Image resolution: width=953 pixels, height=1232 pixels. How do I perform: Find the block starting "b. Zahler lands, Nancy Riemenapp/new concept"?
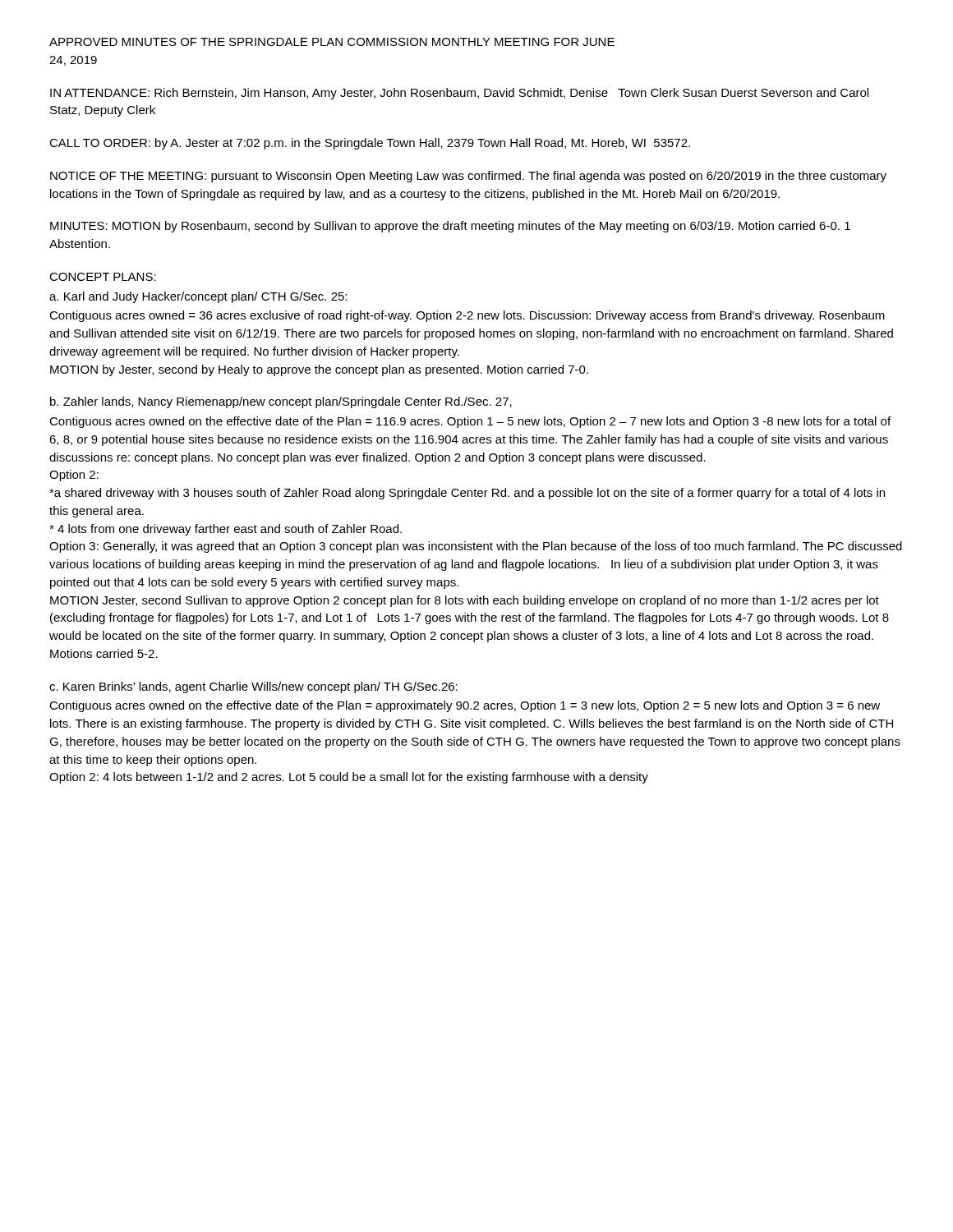281,401
